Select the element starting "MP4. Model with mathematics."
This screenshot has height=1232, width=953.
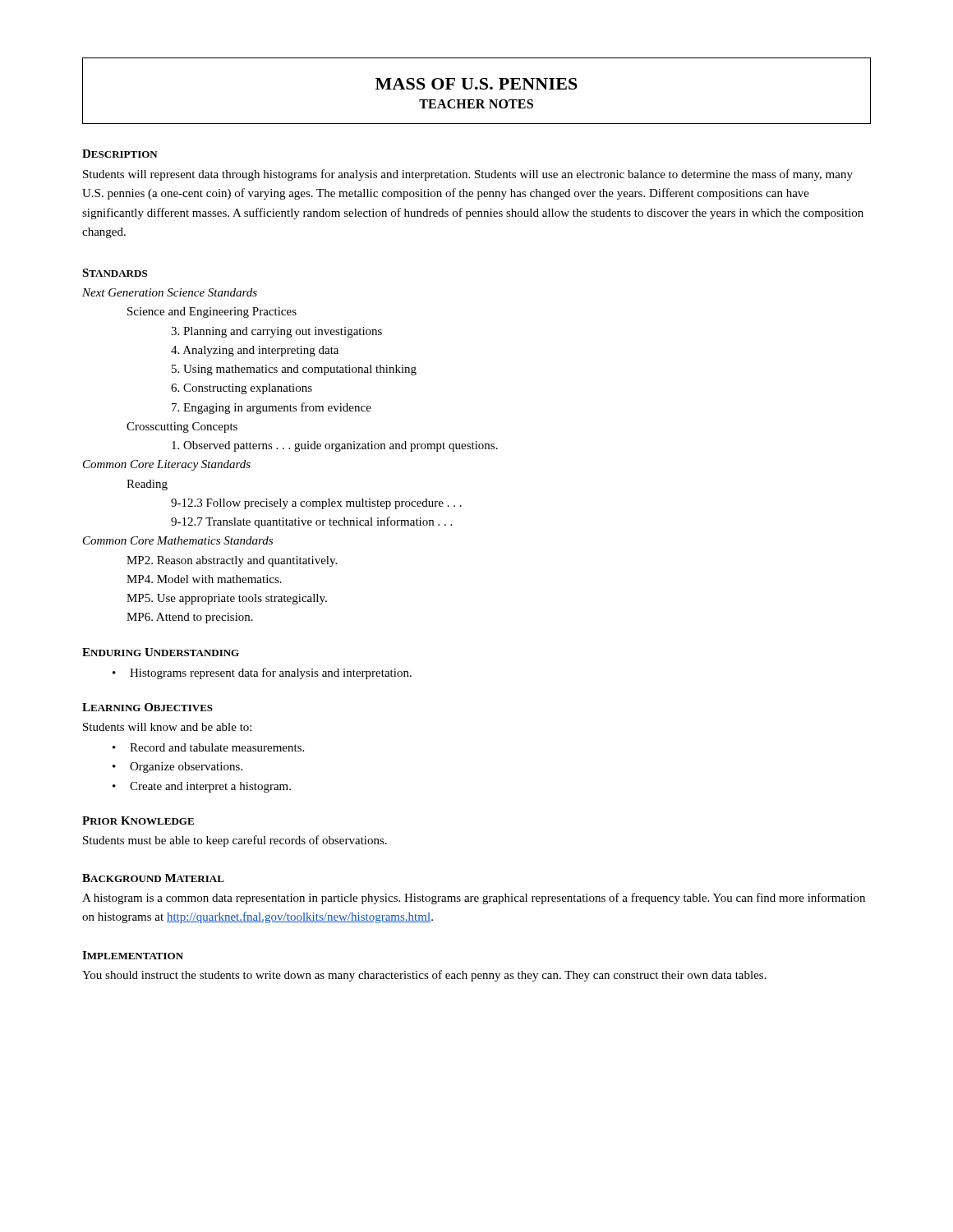coord(204,579)
